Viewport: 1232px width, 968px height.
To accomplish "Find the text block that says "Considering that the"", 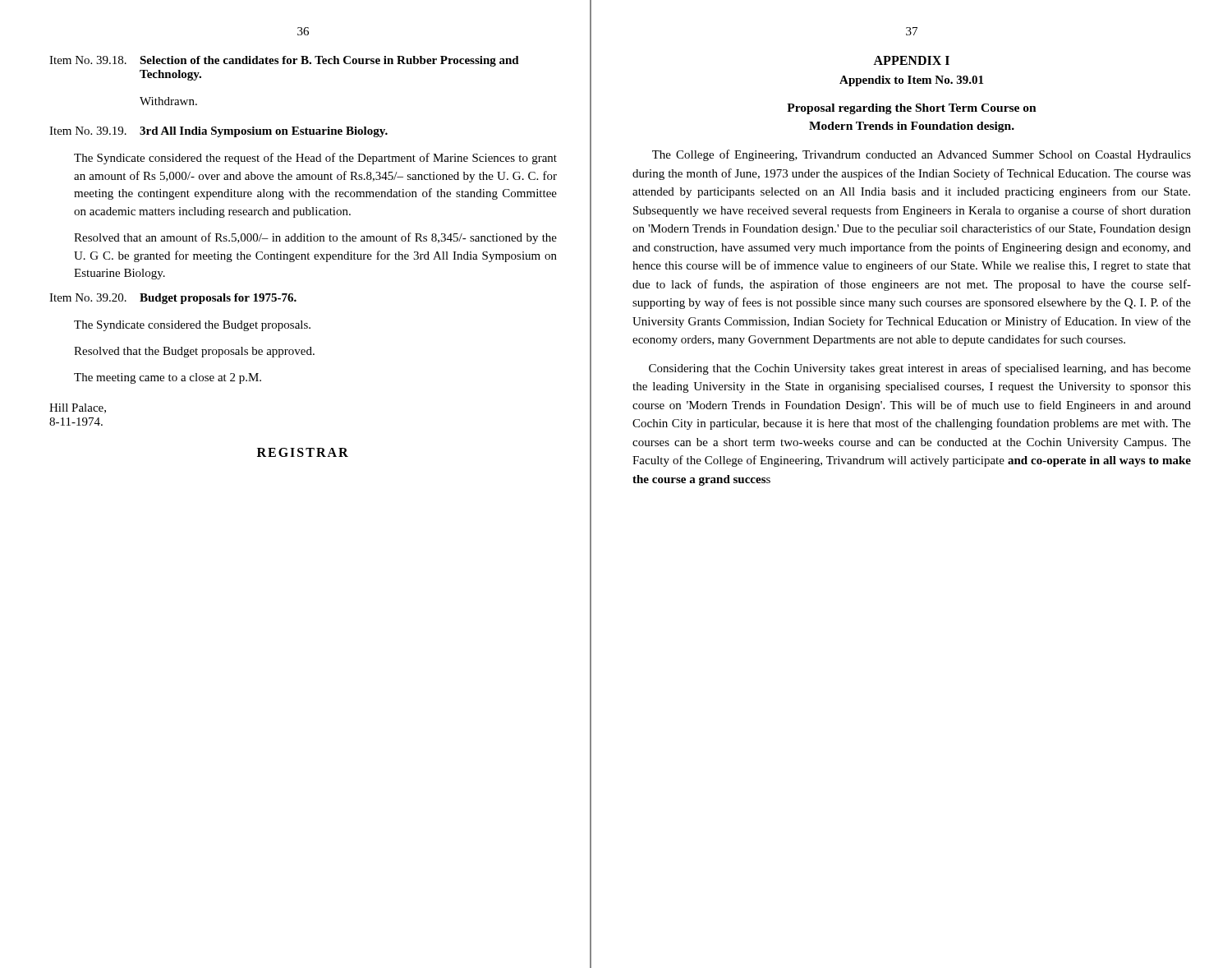I will coord(912,424).
